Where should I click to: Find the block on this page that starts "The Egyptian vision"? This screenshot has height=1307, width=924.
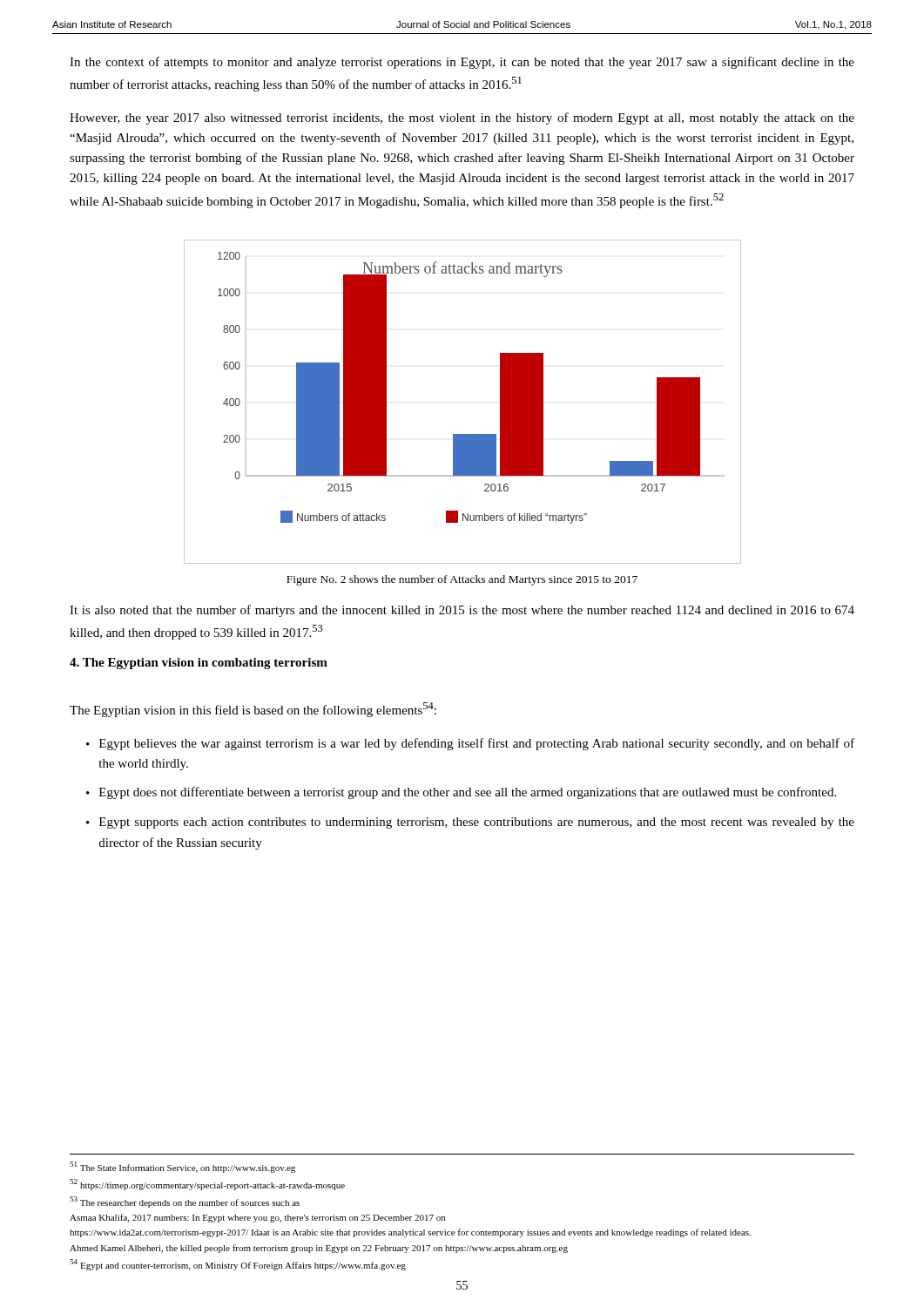[x=253, y=710]
